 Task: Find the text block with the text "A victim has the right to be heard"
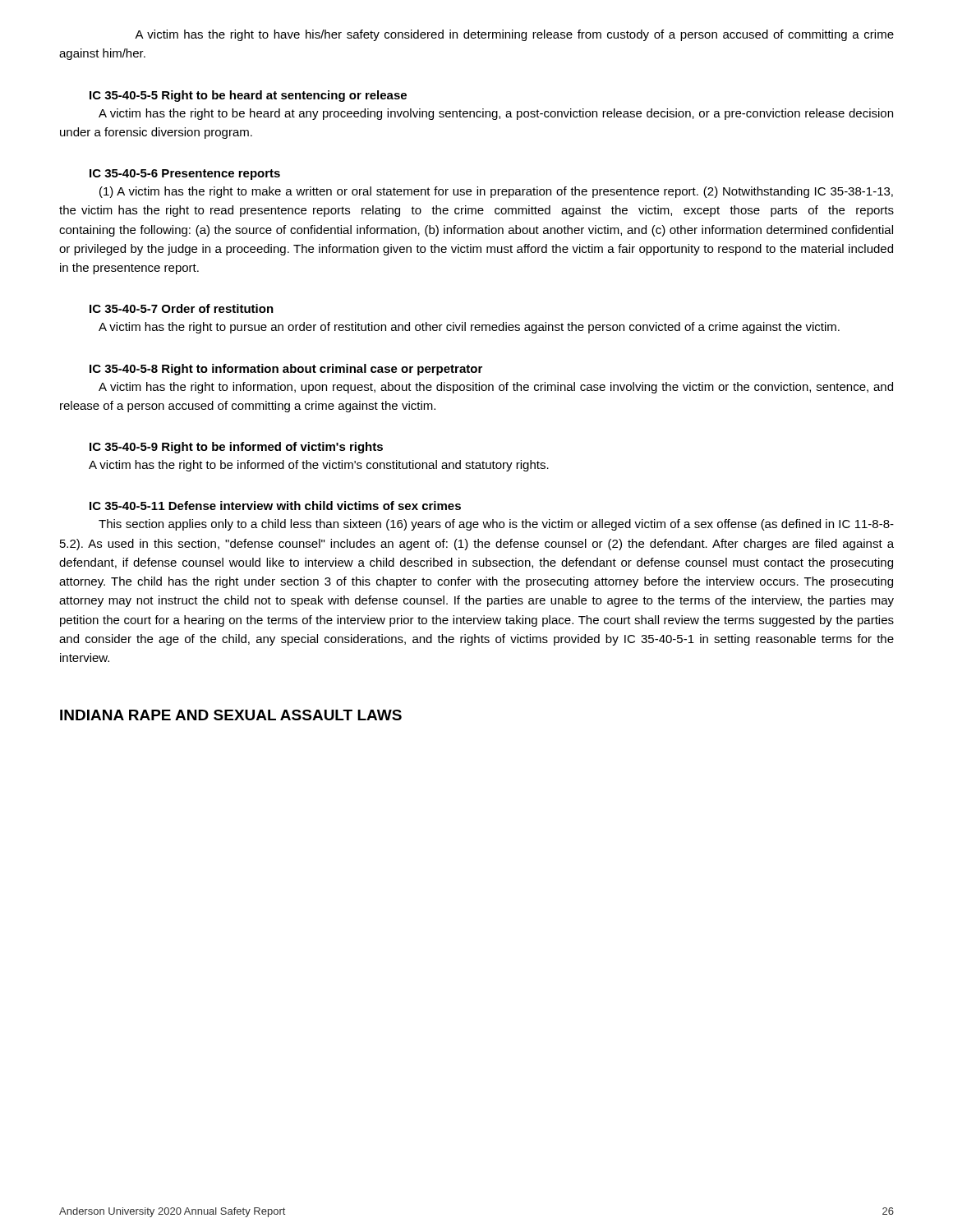pos(476,122)
